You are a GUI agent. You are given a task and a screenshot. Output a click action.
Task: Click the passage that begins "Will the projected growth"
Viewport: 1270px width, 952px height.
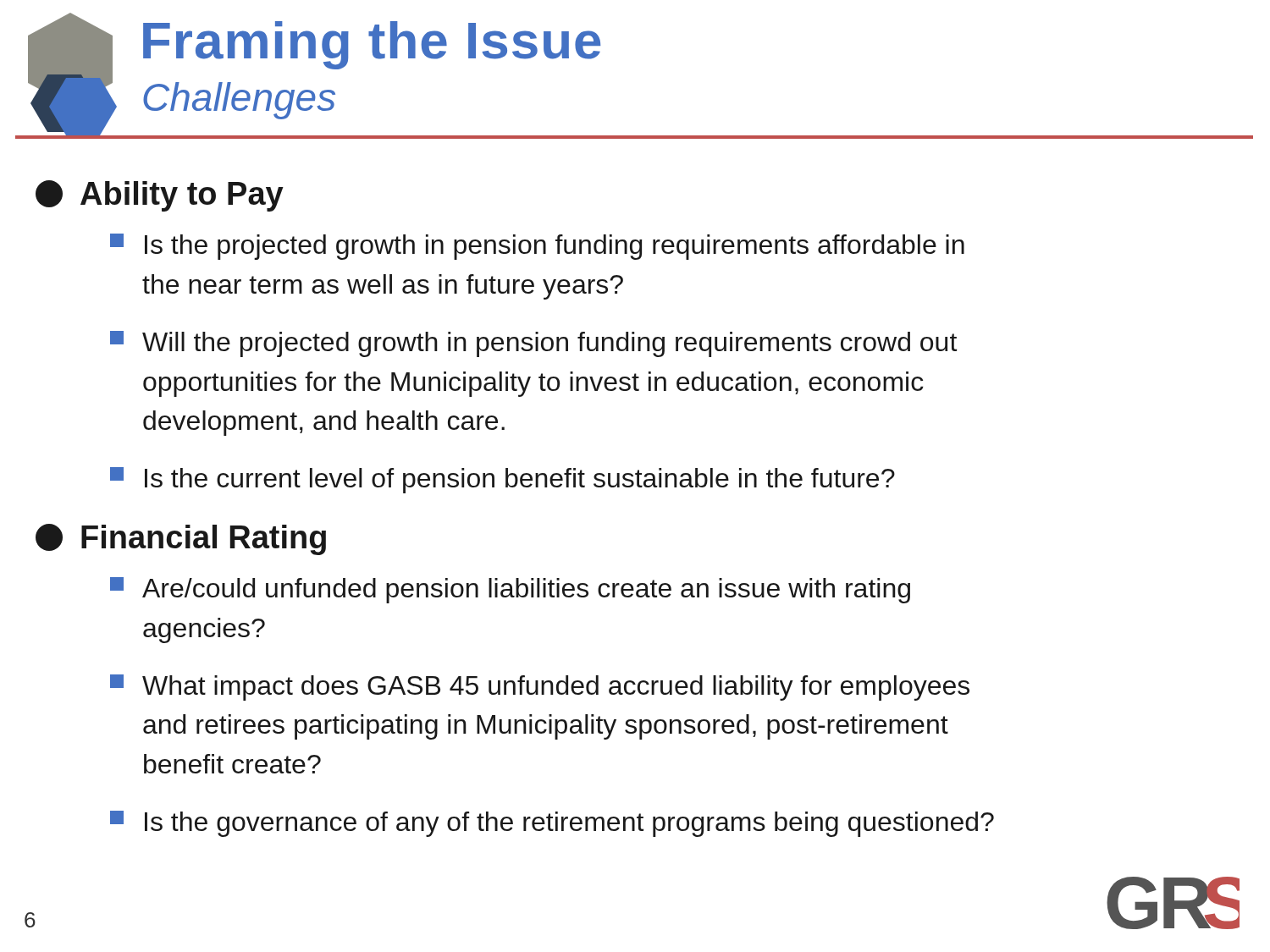point(534,381)
